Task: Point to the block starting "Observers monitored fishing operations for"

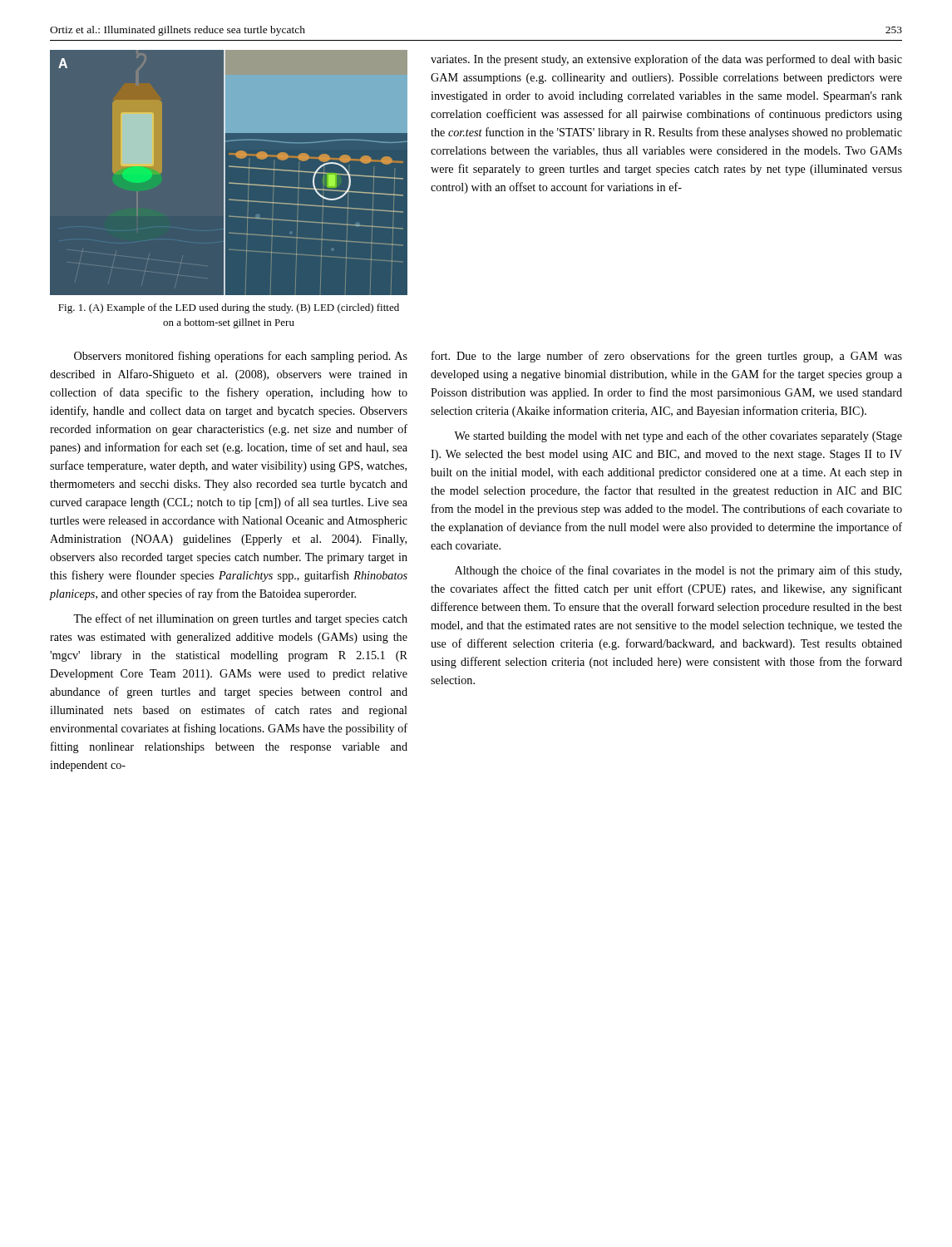Action: point(229,561)
